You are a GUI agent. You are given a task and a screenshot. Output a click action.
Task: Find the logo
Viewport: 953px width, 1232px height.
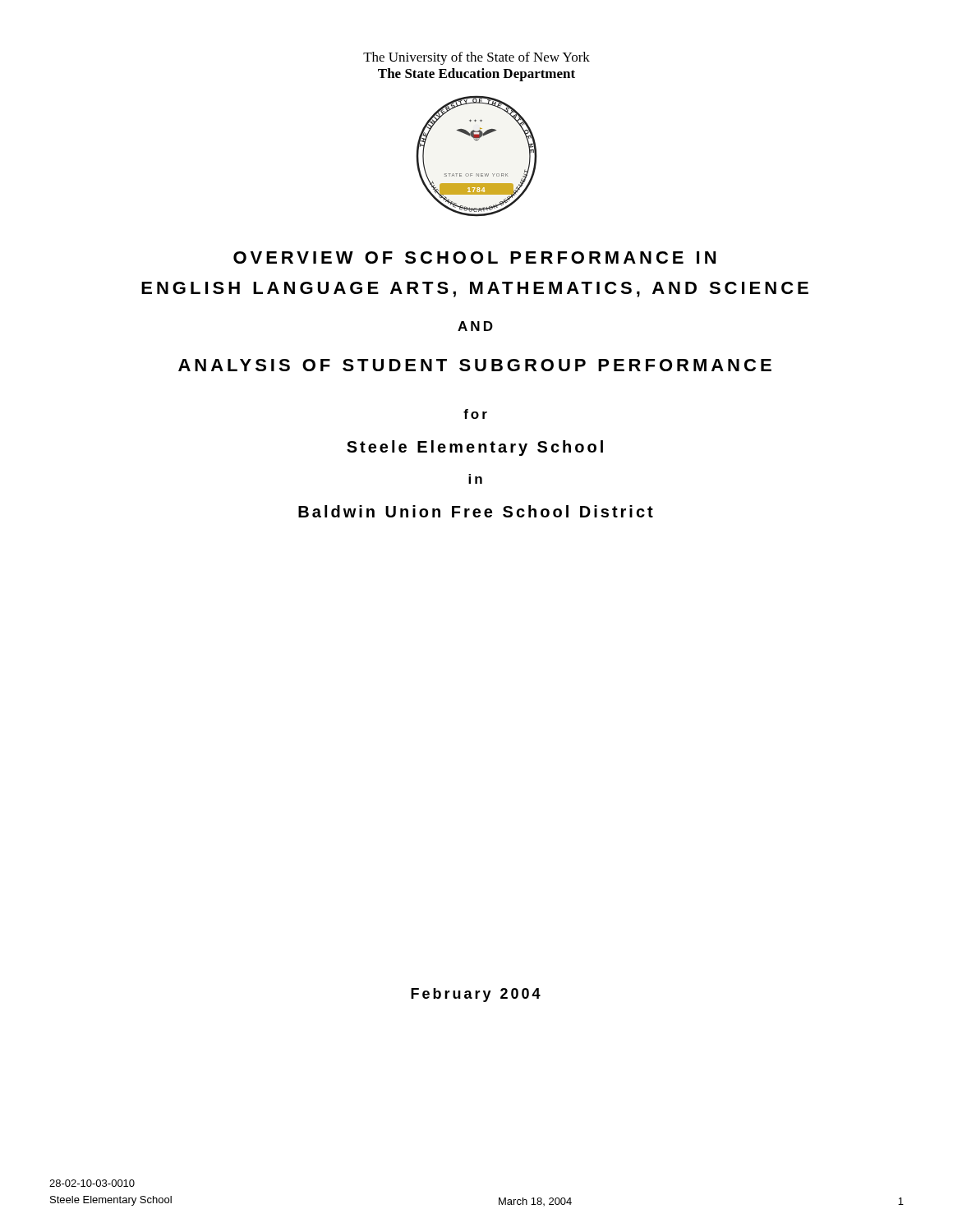(x=476, y=156)
